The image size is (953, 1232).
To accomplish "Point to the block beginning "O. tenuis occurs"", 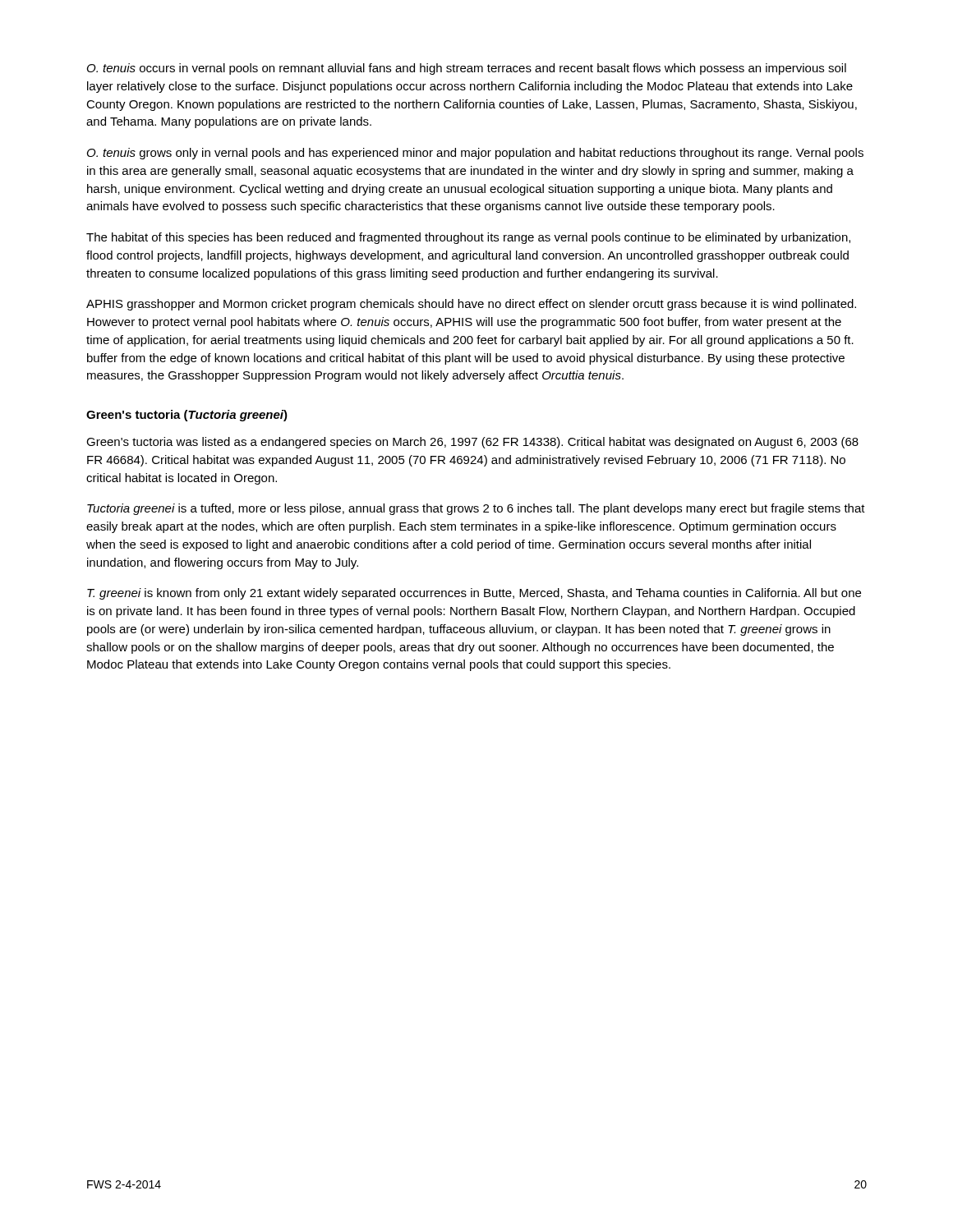I will [476, 95].
